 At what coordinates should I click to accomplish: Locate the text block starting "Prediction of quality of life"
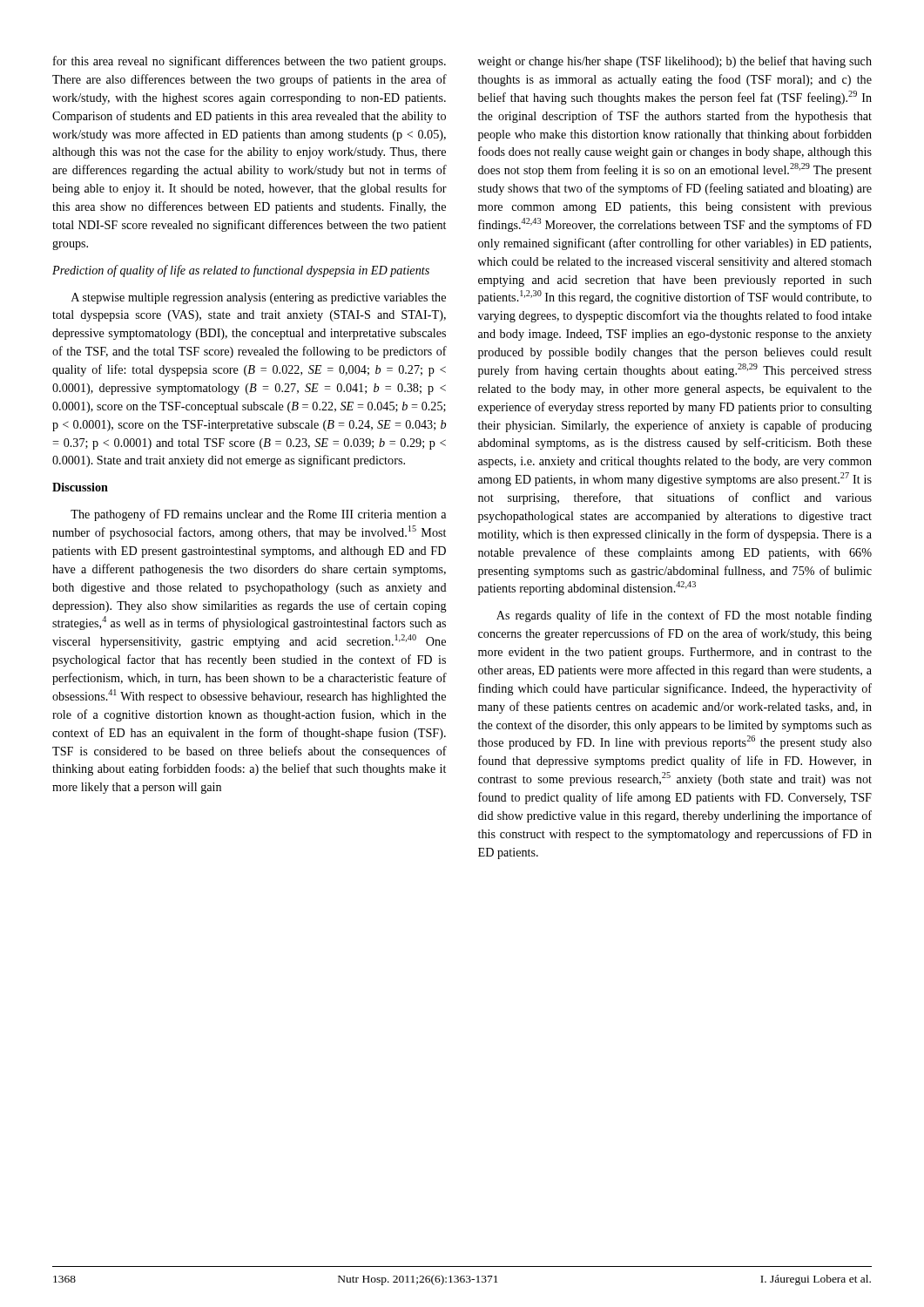click(x=249, y=270)
